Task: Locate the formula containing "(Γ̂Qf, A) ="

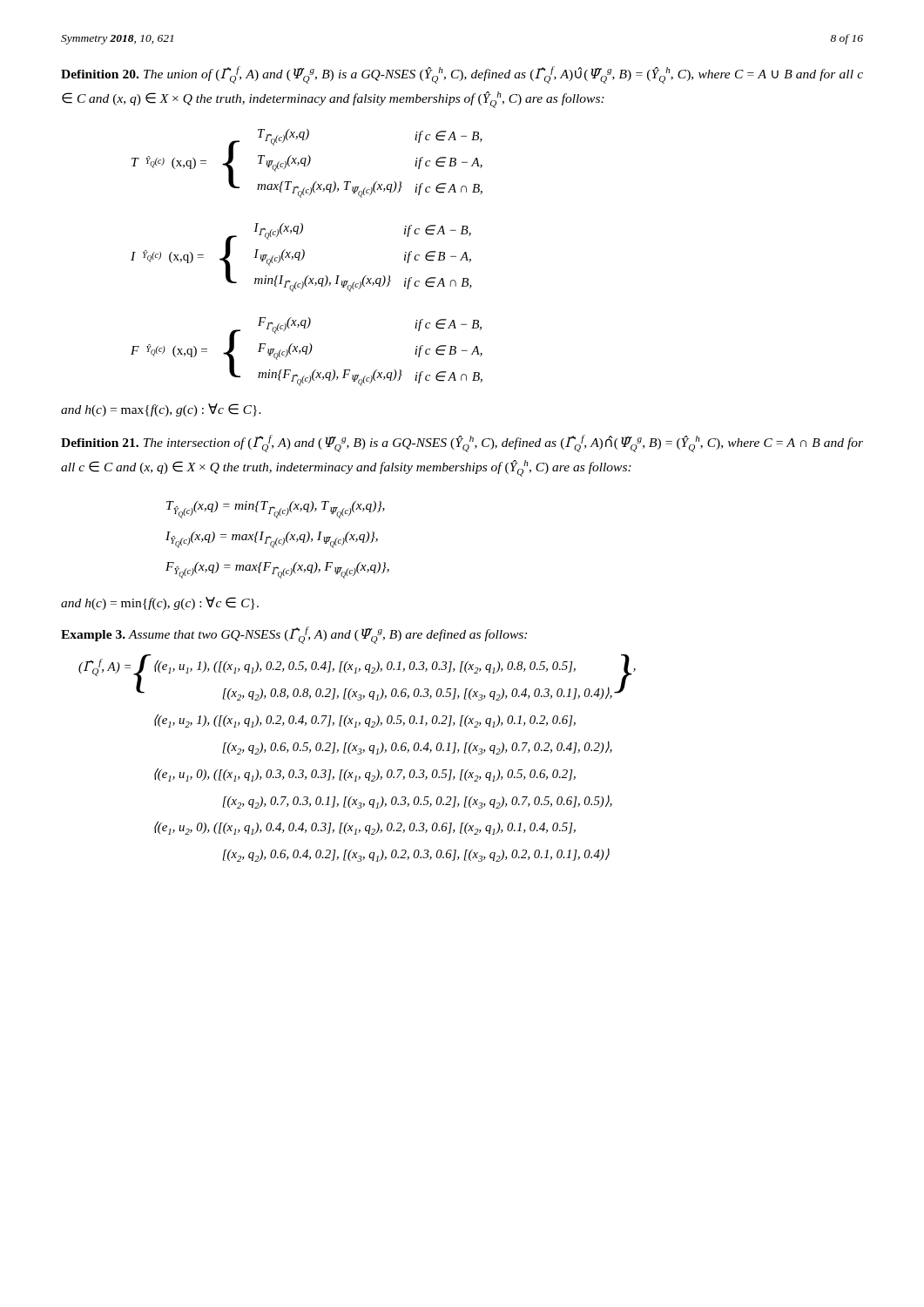Action: click(x=471, y=762)
